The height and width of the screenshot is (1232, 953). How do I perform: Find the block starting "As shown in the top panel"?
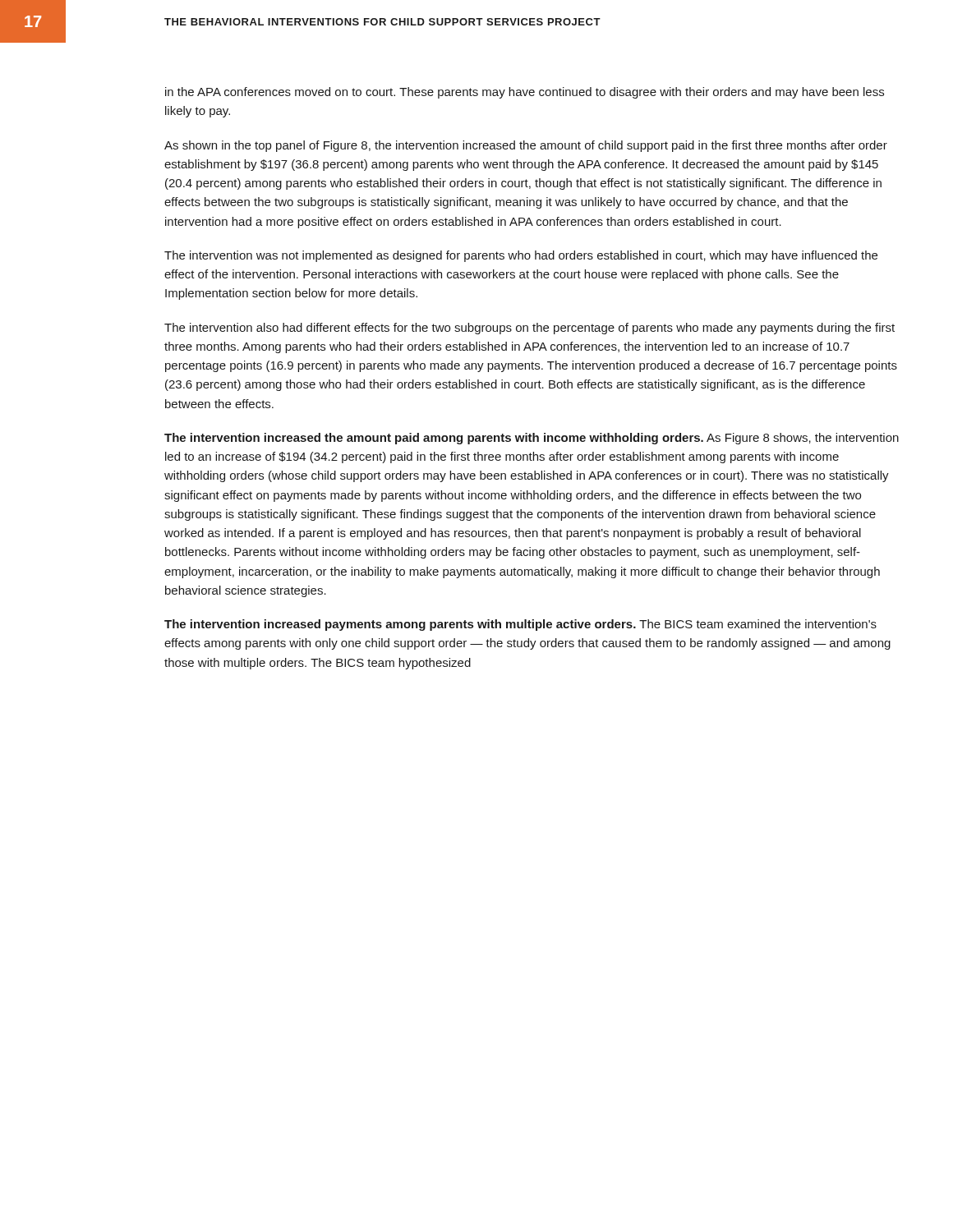tap(526, 183)
